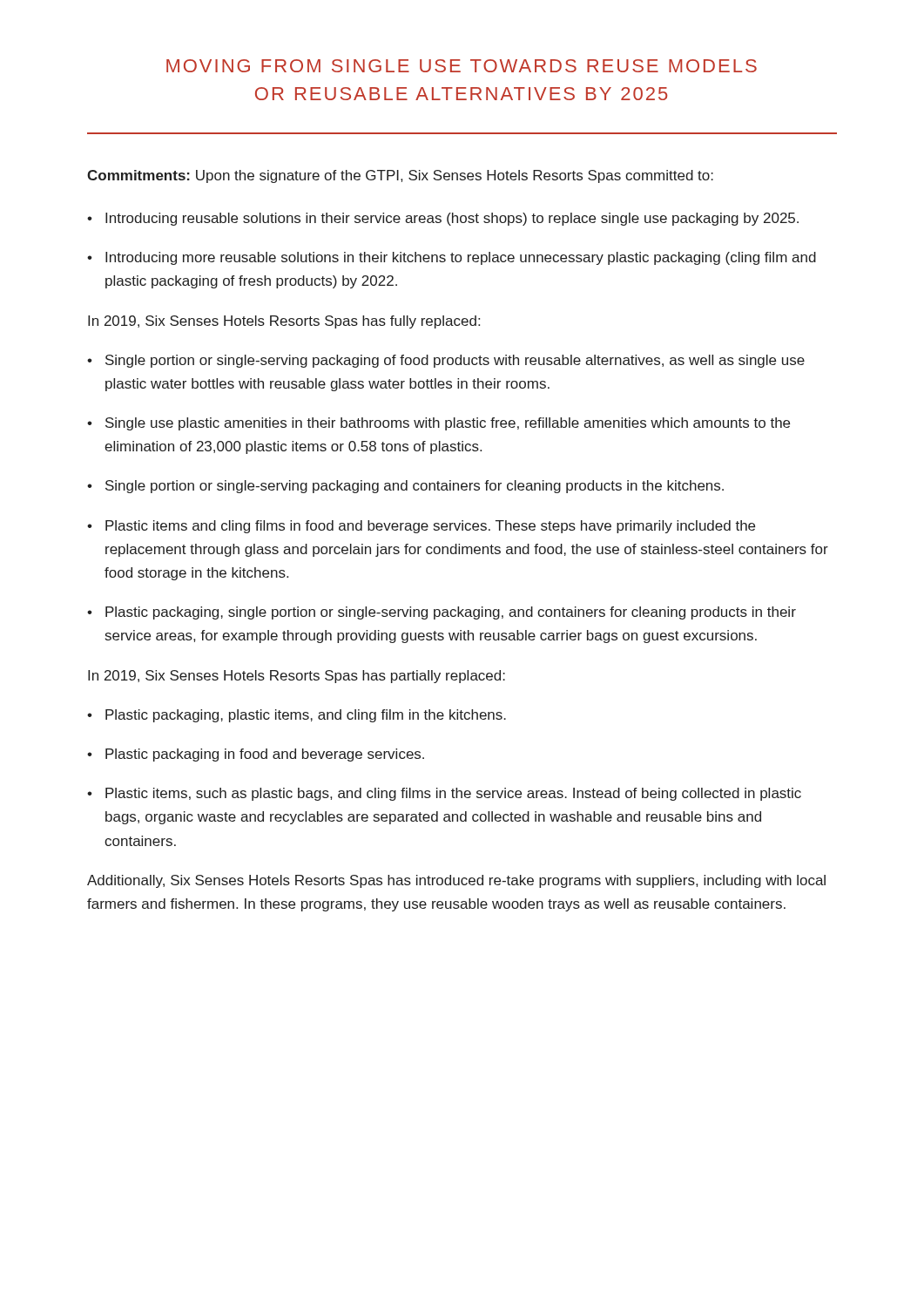
Task: Find the block on this page that starts "Plastic items and cling"
Action: [466, 549]
